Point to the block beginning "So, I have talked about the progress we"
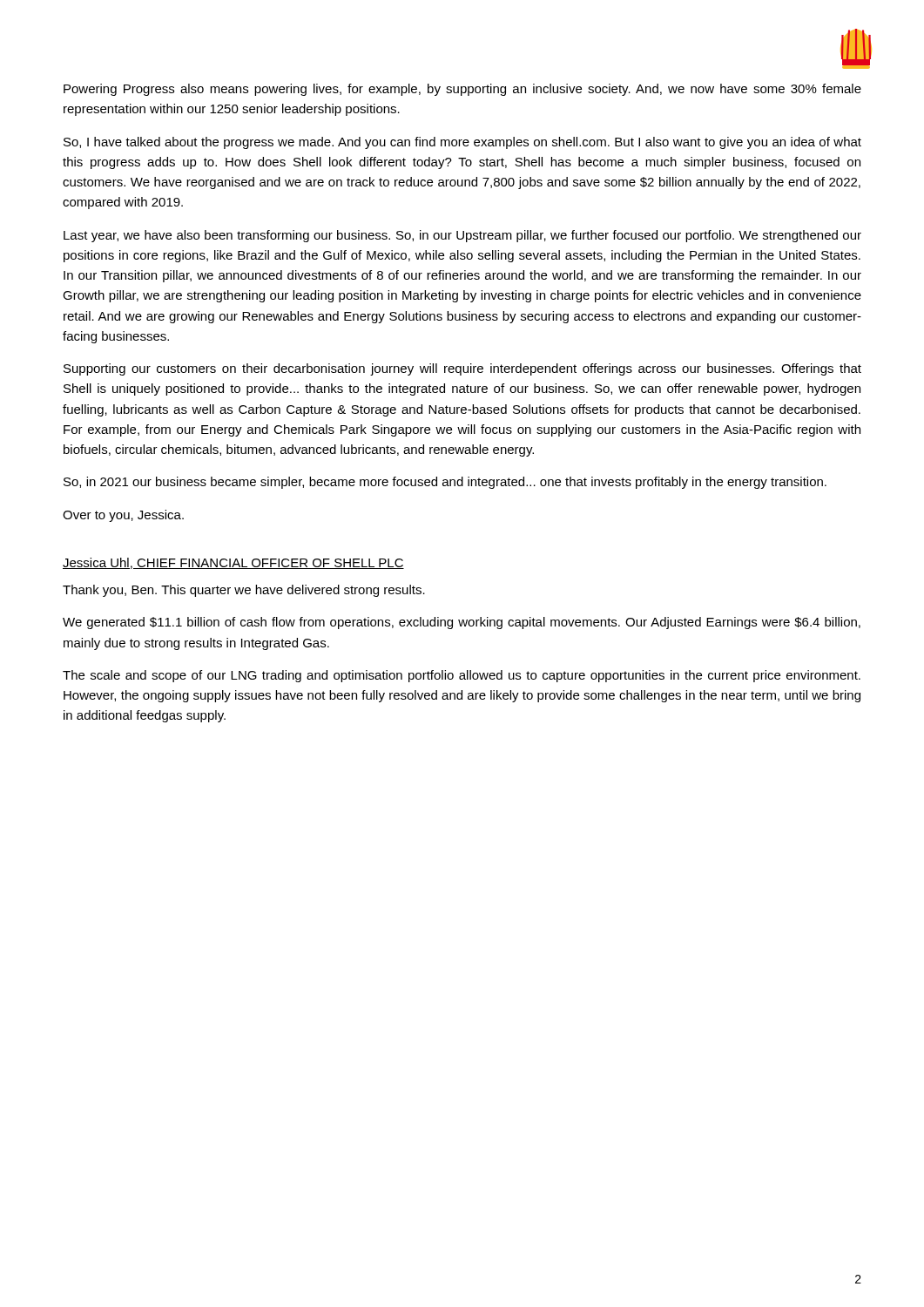 (462, 172)
